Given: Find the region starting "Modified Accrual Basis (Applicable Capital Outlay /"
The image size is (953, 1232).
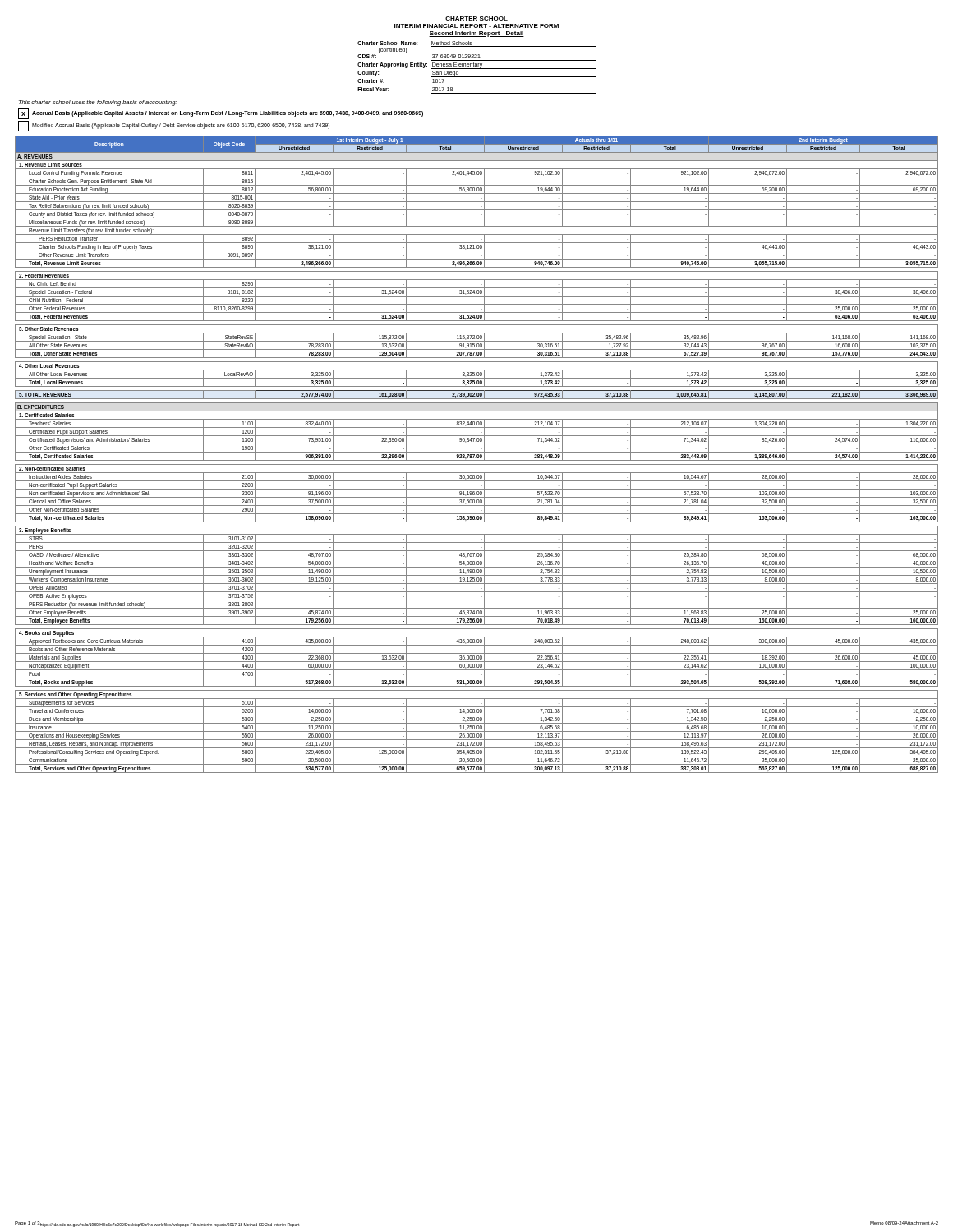Looking at the screenshot, I should [x=174, y=126].
